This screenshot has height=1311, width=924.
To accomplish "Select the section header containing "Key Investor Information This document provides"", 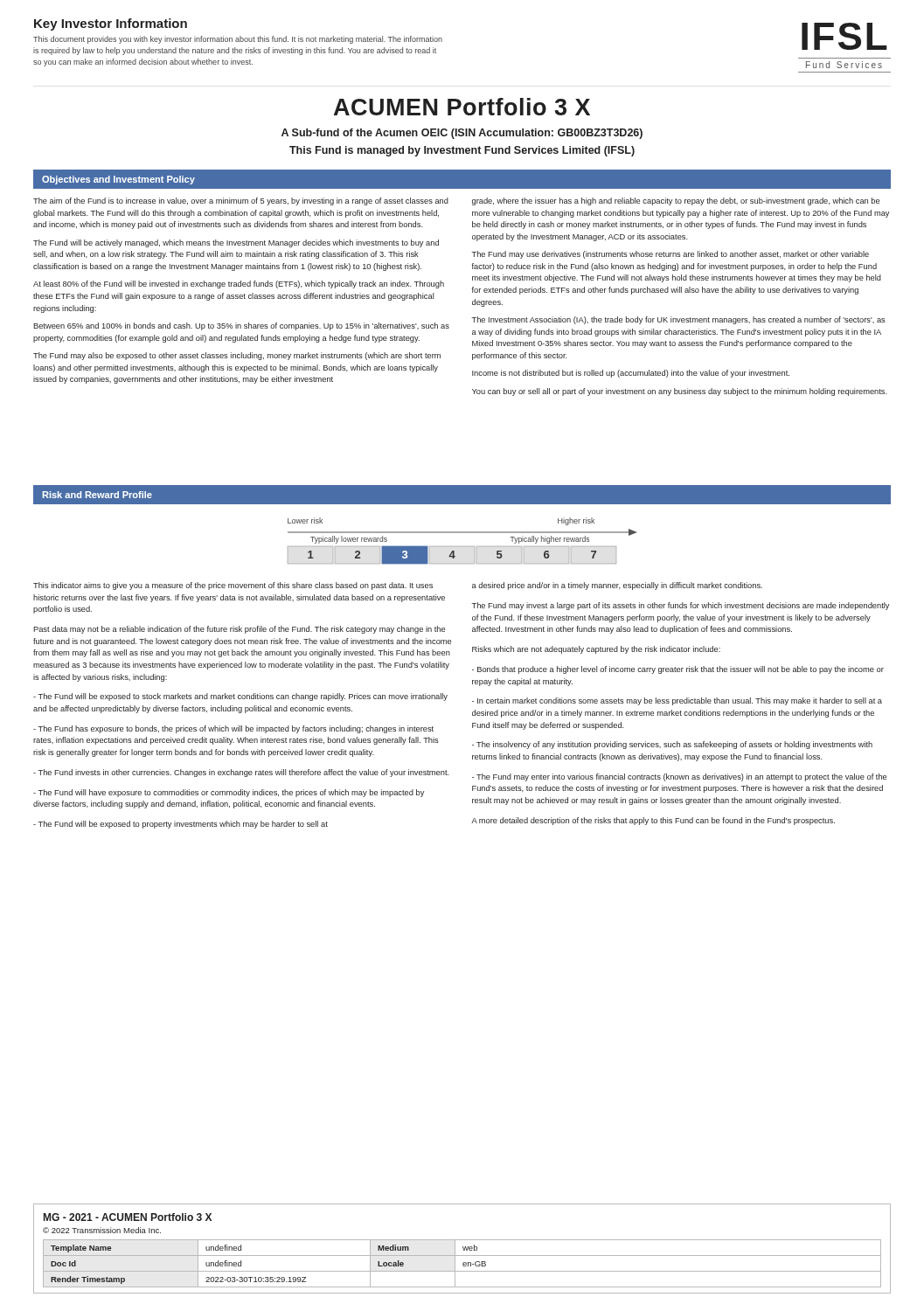I will [x=238, y=42].
